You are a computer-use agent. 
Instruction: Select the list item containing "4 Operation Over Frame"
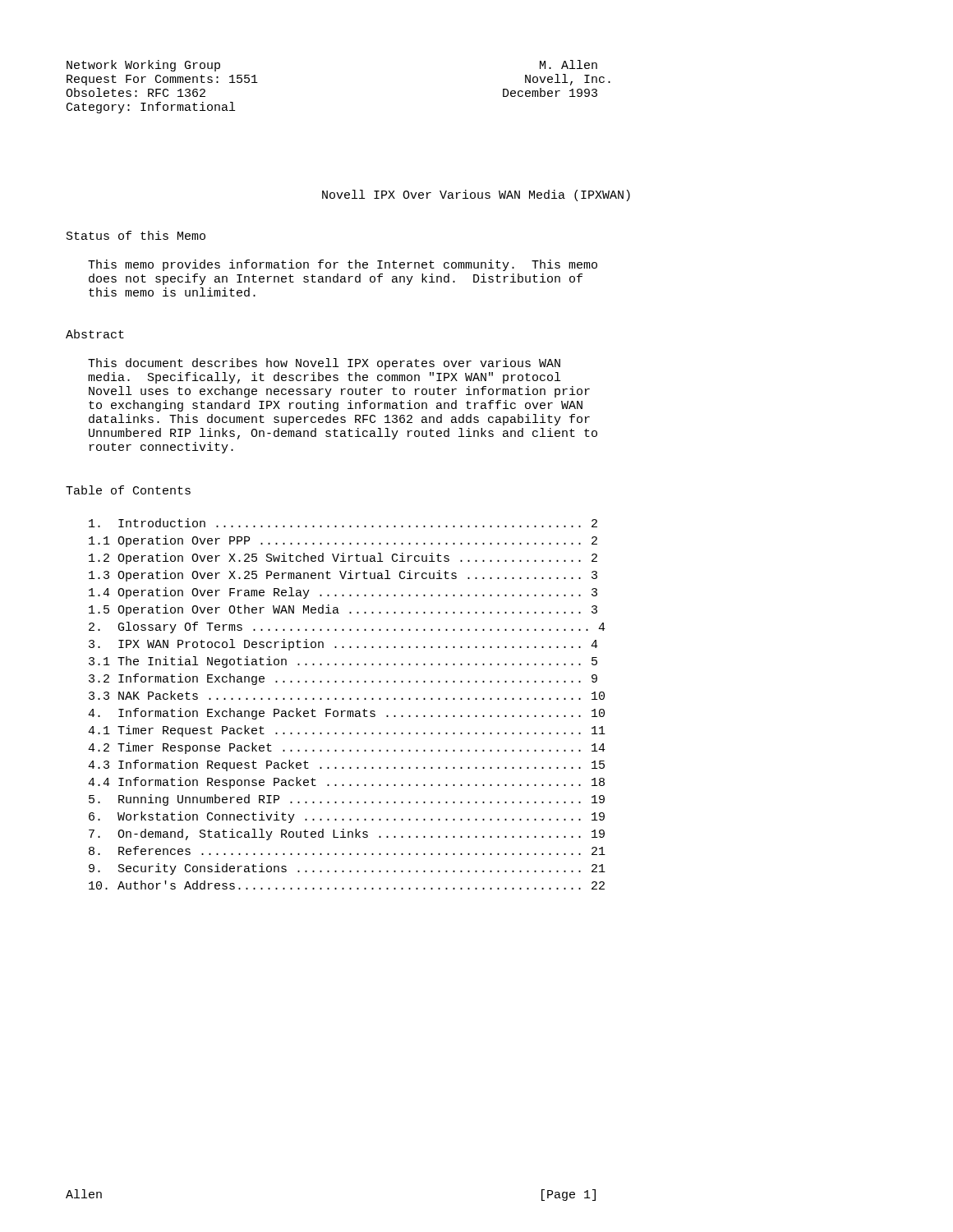coord(476,593)
